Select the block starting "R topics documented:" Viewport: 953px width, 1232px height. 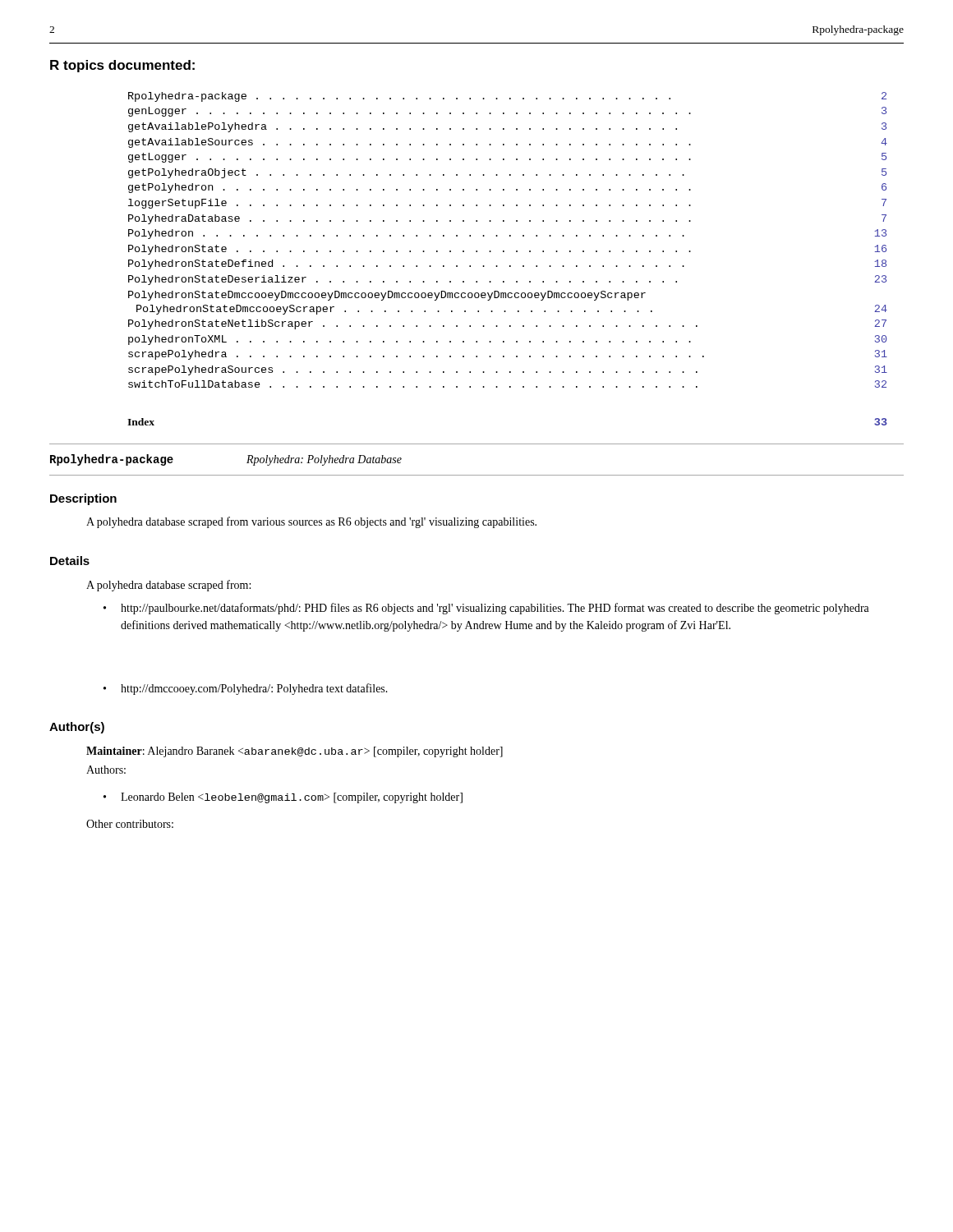point(123,65)
